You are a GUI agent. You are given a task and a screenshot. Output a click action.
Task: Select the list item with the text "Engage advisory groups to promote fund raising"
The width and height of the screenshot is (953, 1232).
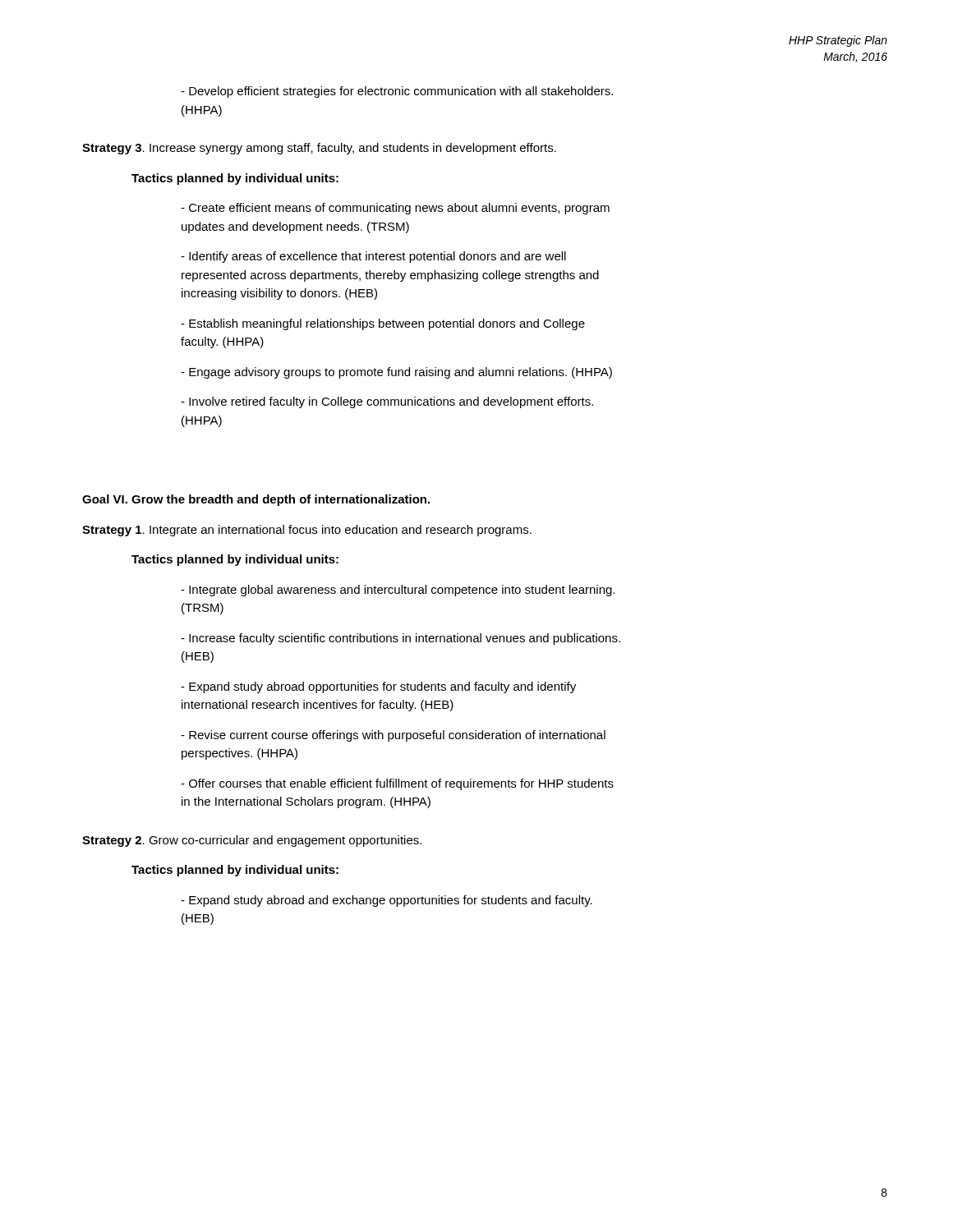(397, 371)
